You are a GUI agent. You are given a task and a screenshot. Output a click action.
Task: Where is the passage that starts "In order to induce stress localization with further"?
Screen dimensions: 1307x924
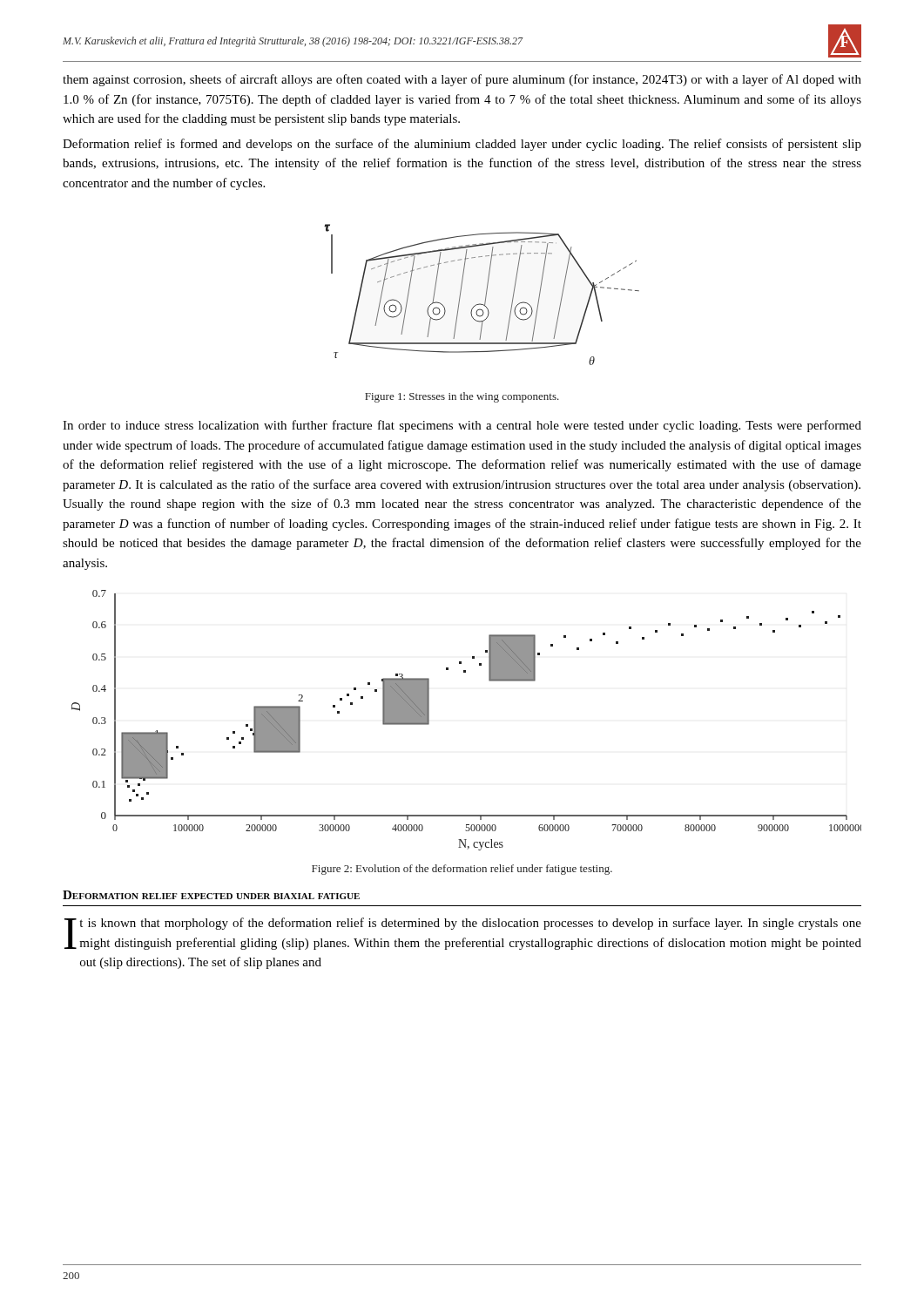pyautogui.click(x=462, y=494)
